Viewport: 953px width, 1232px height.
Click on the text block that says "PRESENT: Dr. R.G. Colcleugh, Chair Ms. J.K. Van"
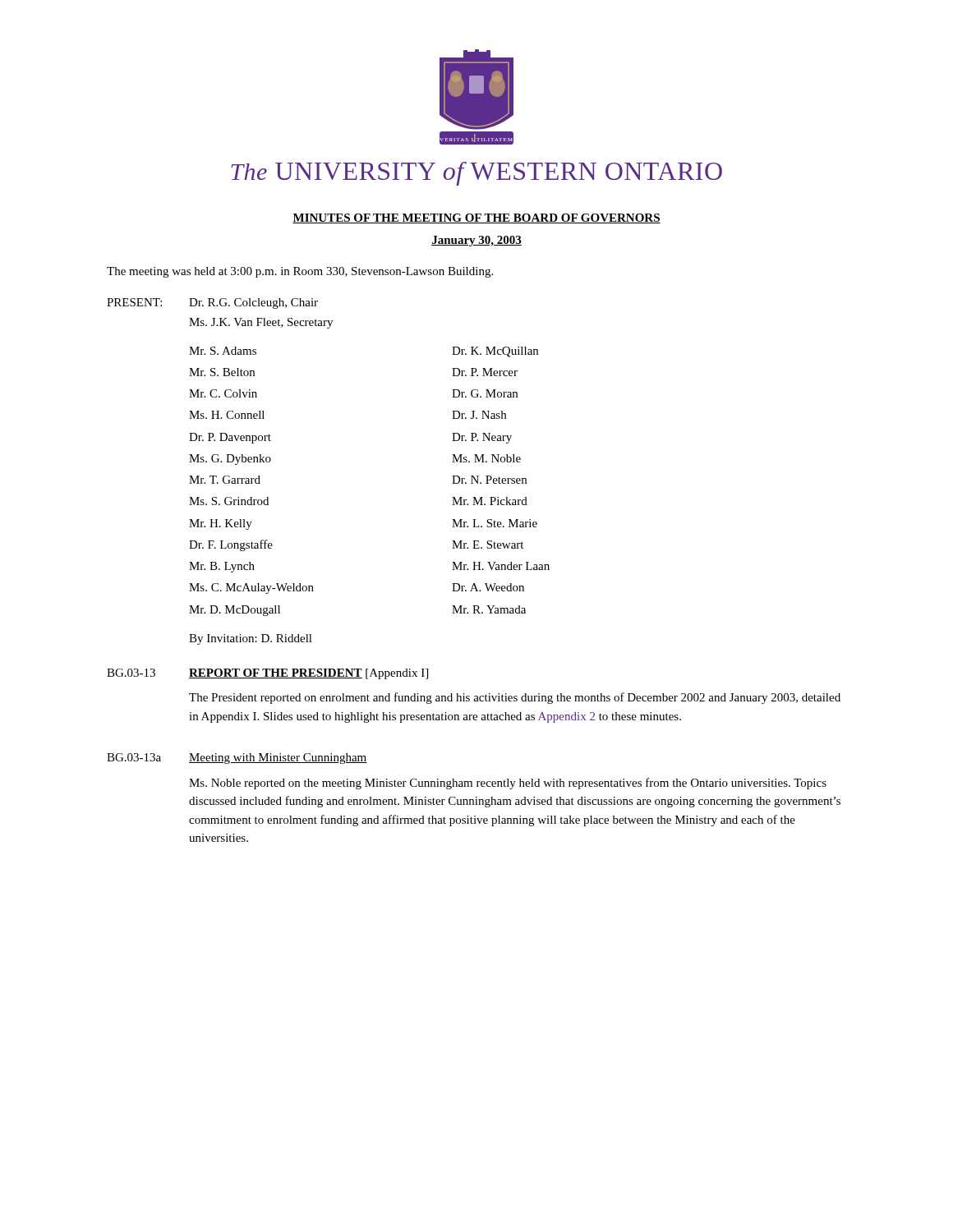point(220,312)
